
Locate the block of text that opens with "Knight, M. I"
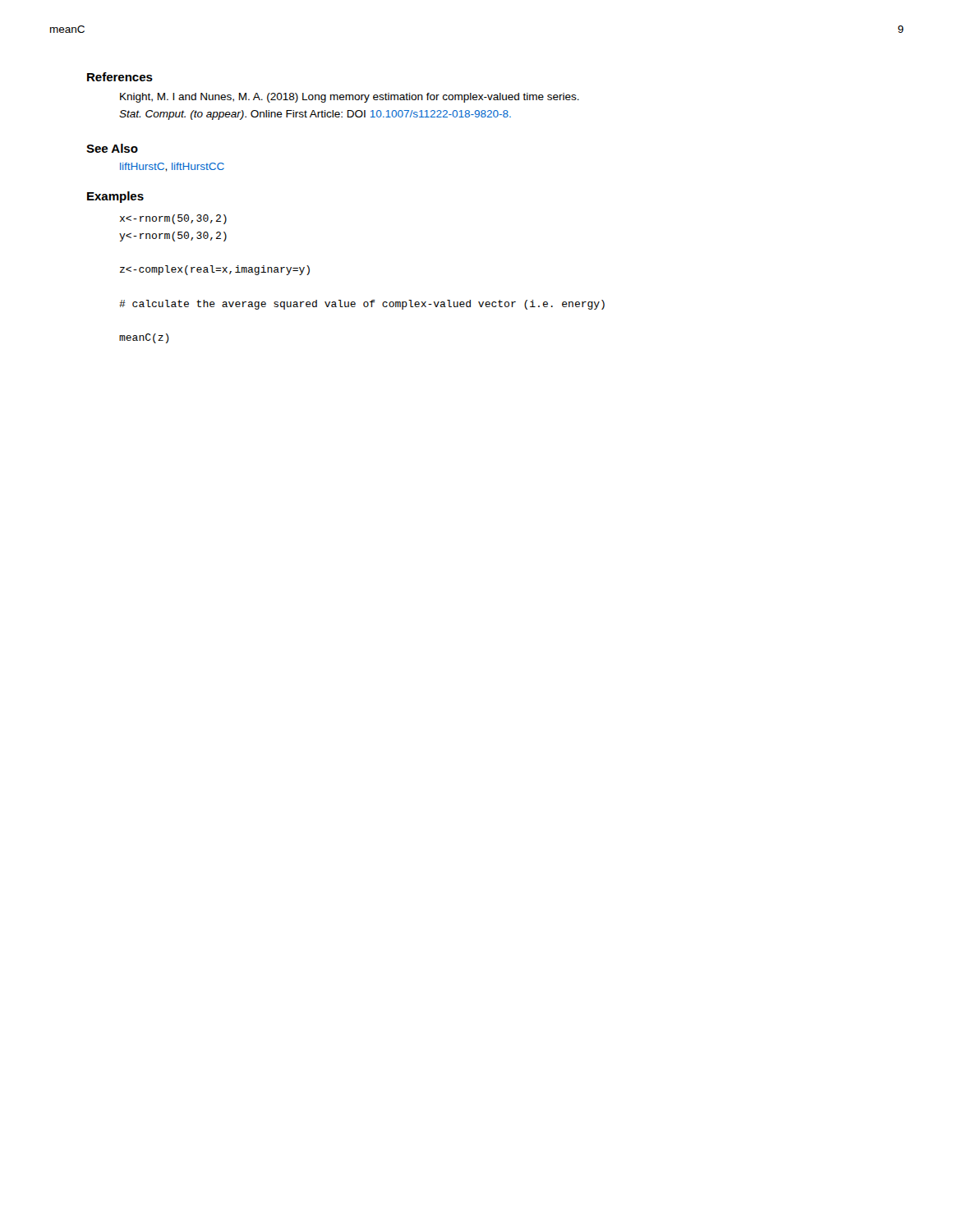pos(349,105)
